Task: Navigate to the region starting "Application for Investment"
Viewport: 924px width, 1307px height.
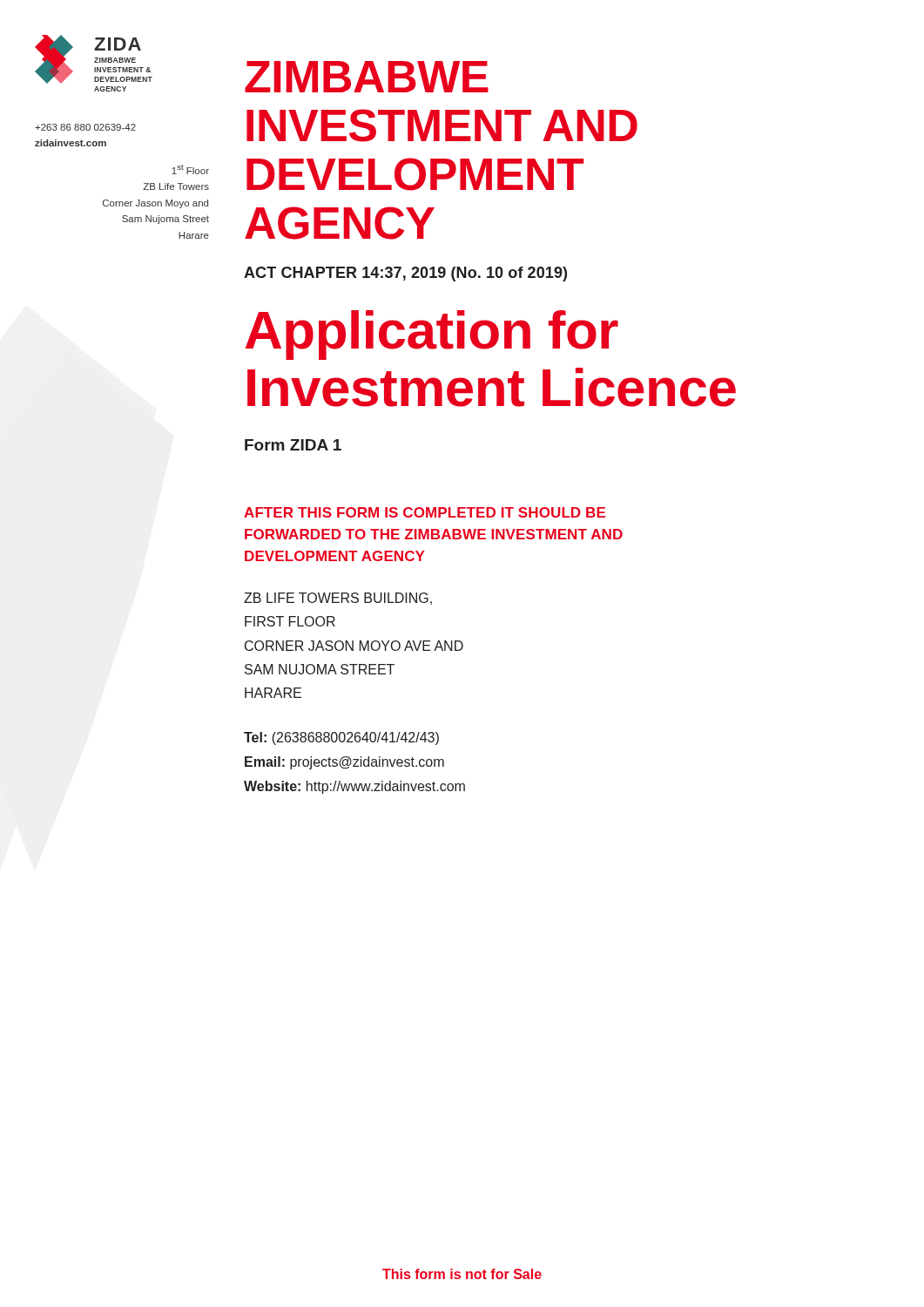Action: [491, 359]
